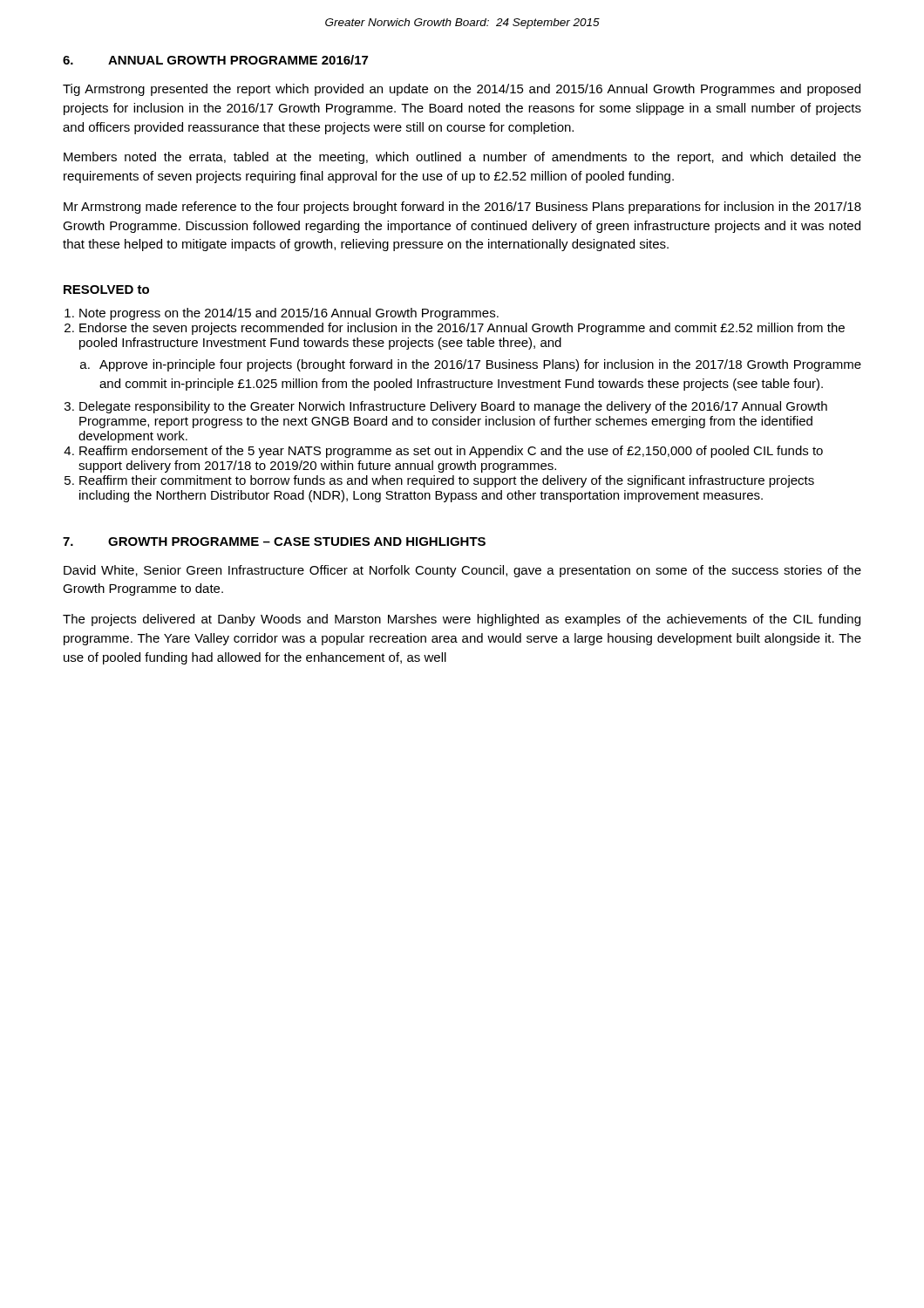The image size is (924, 1308).
Task: Point to the block beginning "David White, Senior"
Action: [x=462, y=579]
